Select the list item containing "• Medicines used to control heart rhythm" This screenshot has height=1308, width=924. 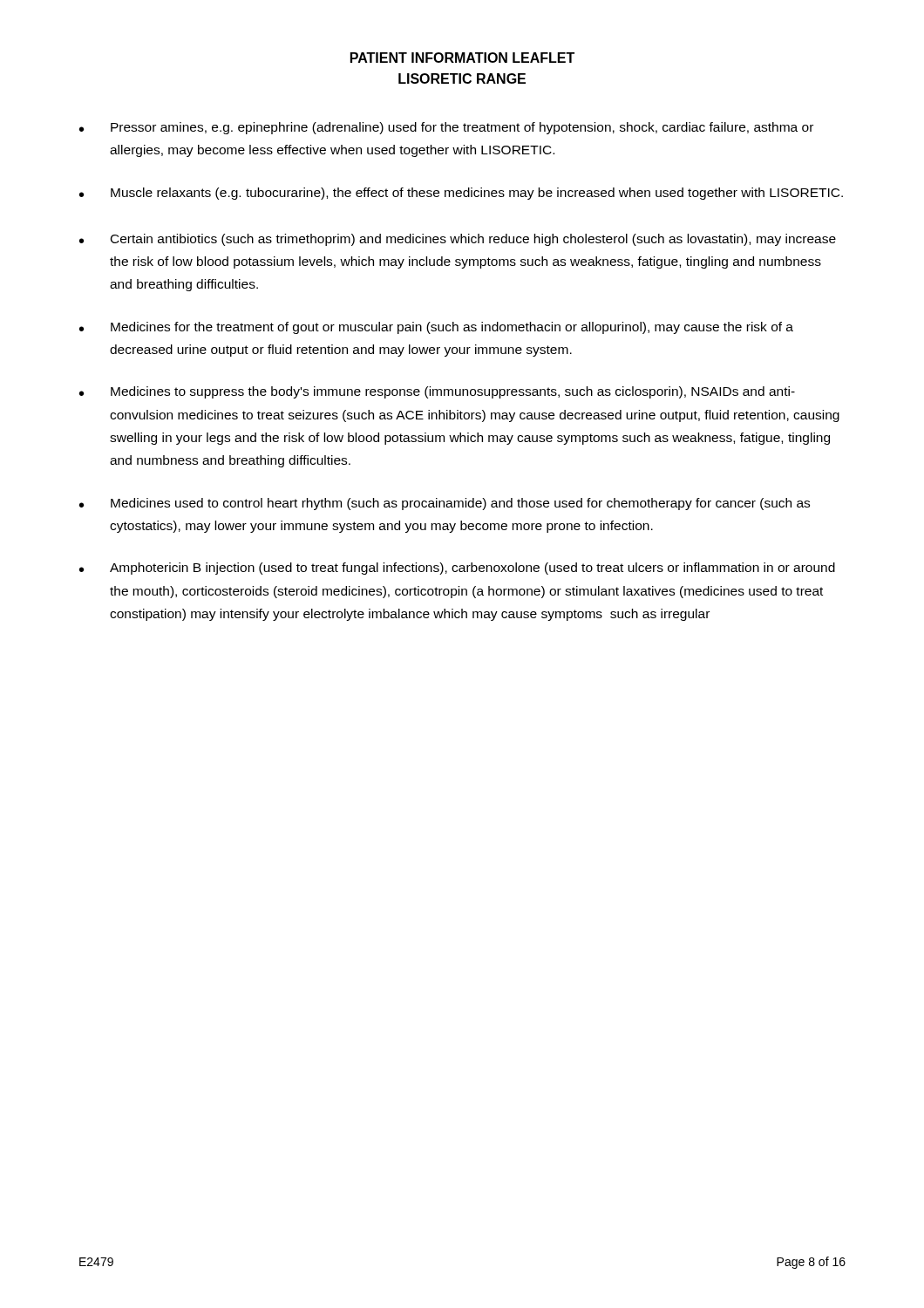(462, 515)
